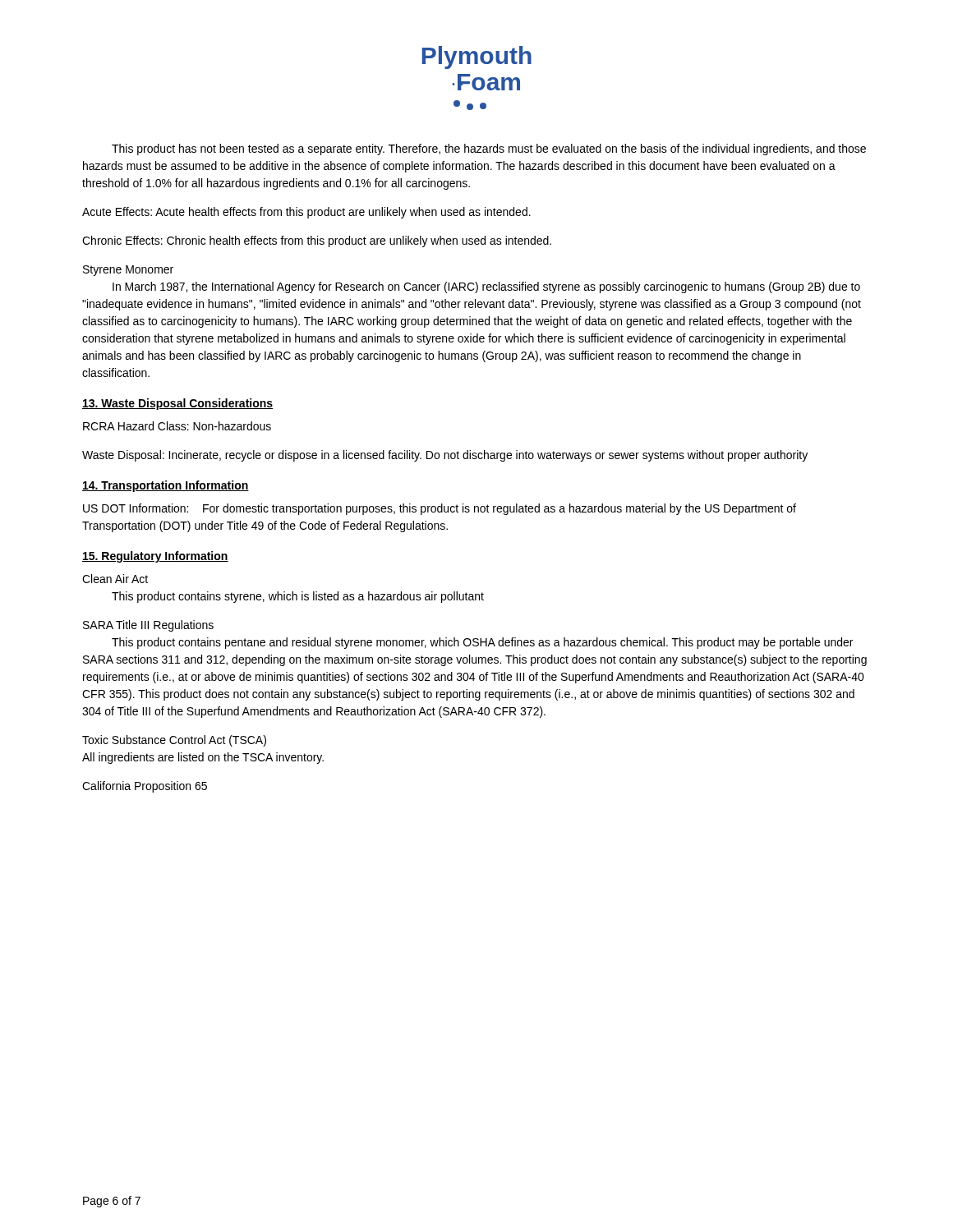Find "13. Waste Disposal Considerations" on this page
The width and height of the screenshot is (953, 1232).
(x=177, y=403)
